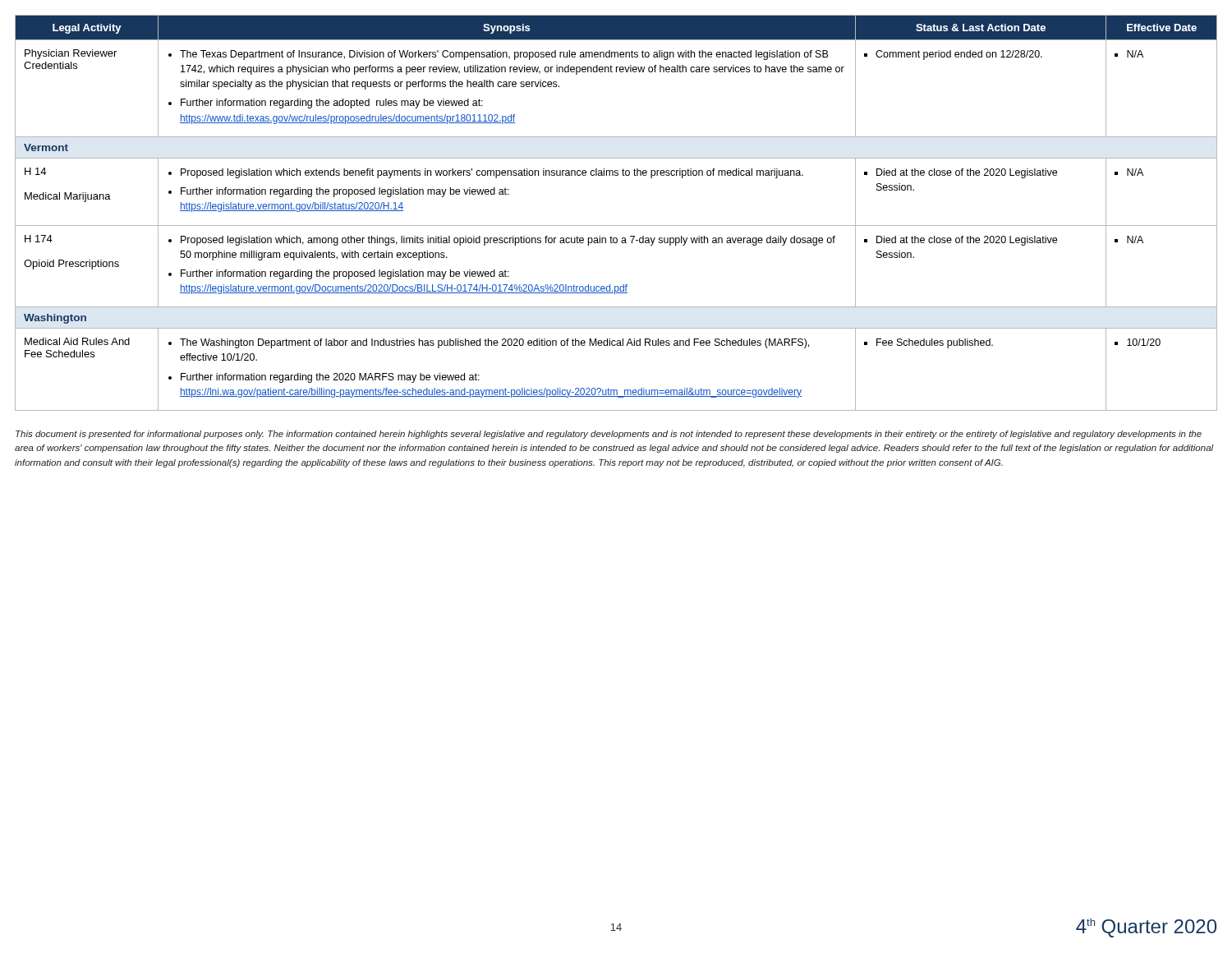The height and width of the screenshot is (953, 1232).
Task: Locate the table with the text "Physician Reviewer Credentials"
Action: (616, 213)
